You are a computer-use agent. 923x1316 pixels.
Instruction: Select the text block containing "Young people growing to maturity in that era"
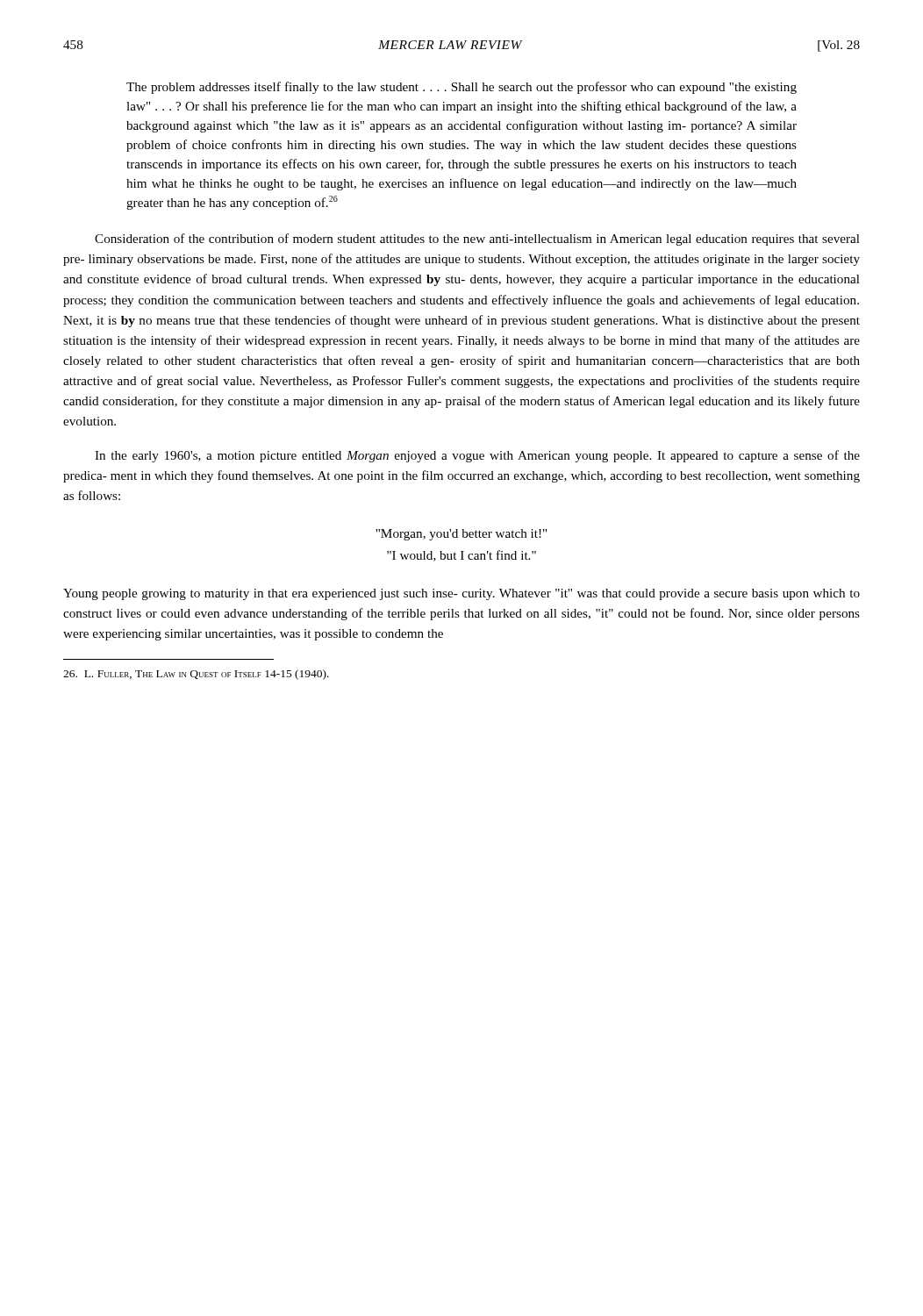462,613
